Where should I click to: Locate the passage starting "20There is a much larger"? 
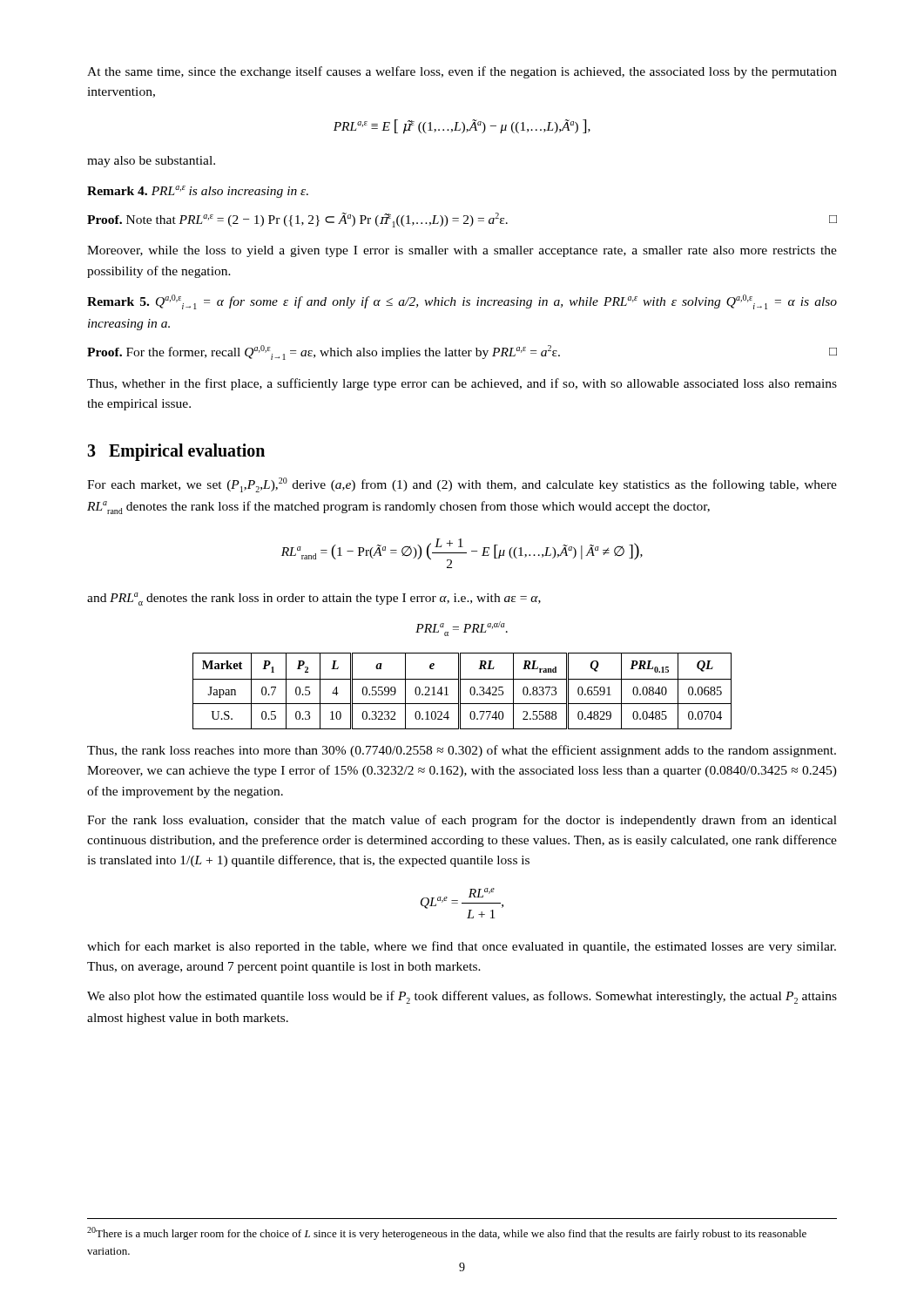click(447, 1241)
